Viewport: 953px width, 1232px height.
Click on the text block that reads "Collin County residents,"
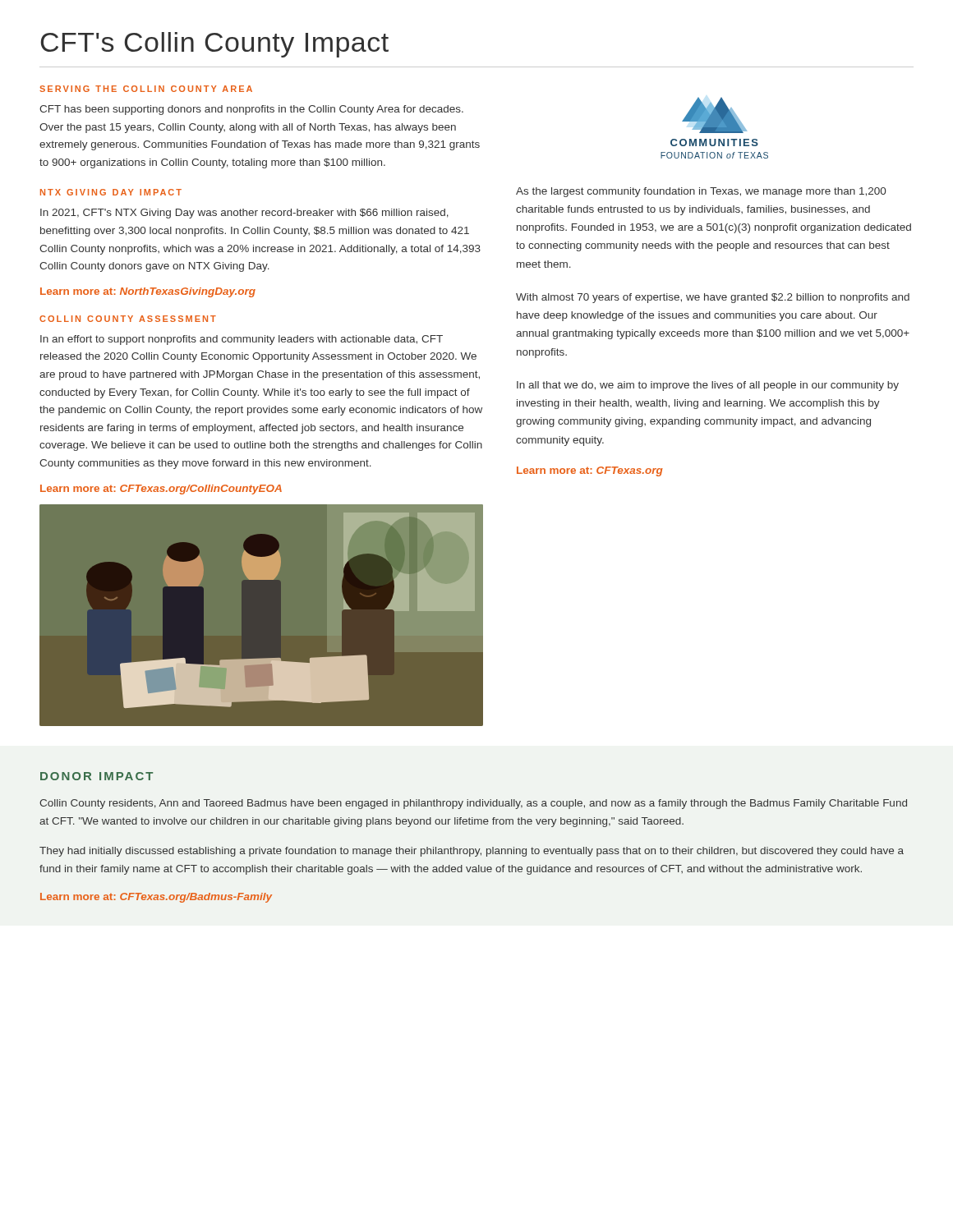476,812
